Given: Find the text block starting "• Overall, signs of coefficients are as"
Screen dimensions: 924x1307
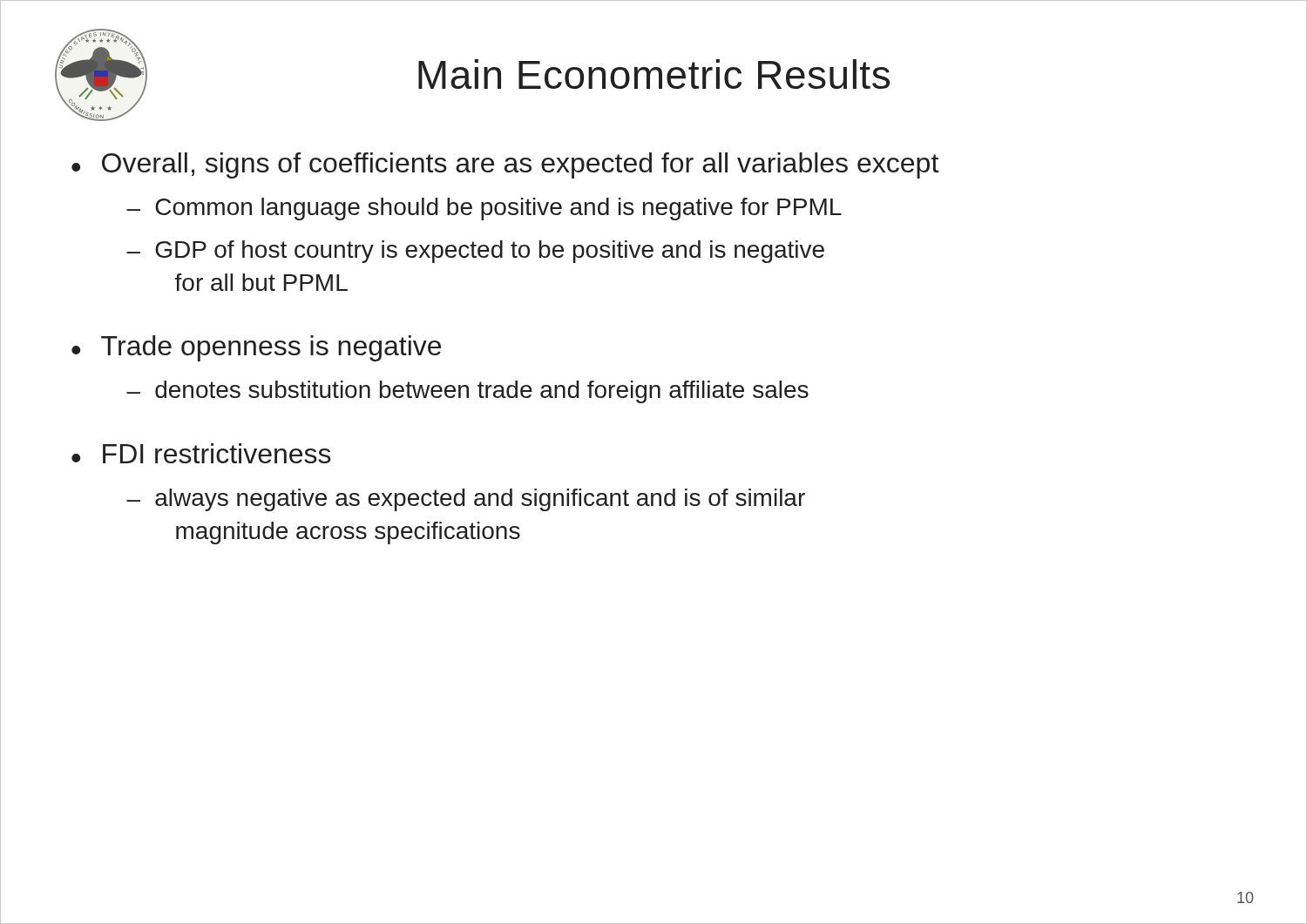Looking at the screenshot, I should coord(654,226).
